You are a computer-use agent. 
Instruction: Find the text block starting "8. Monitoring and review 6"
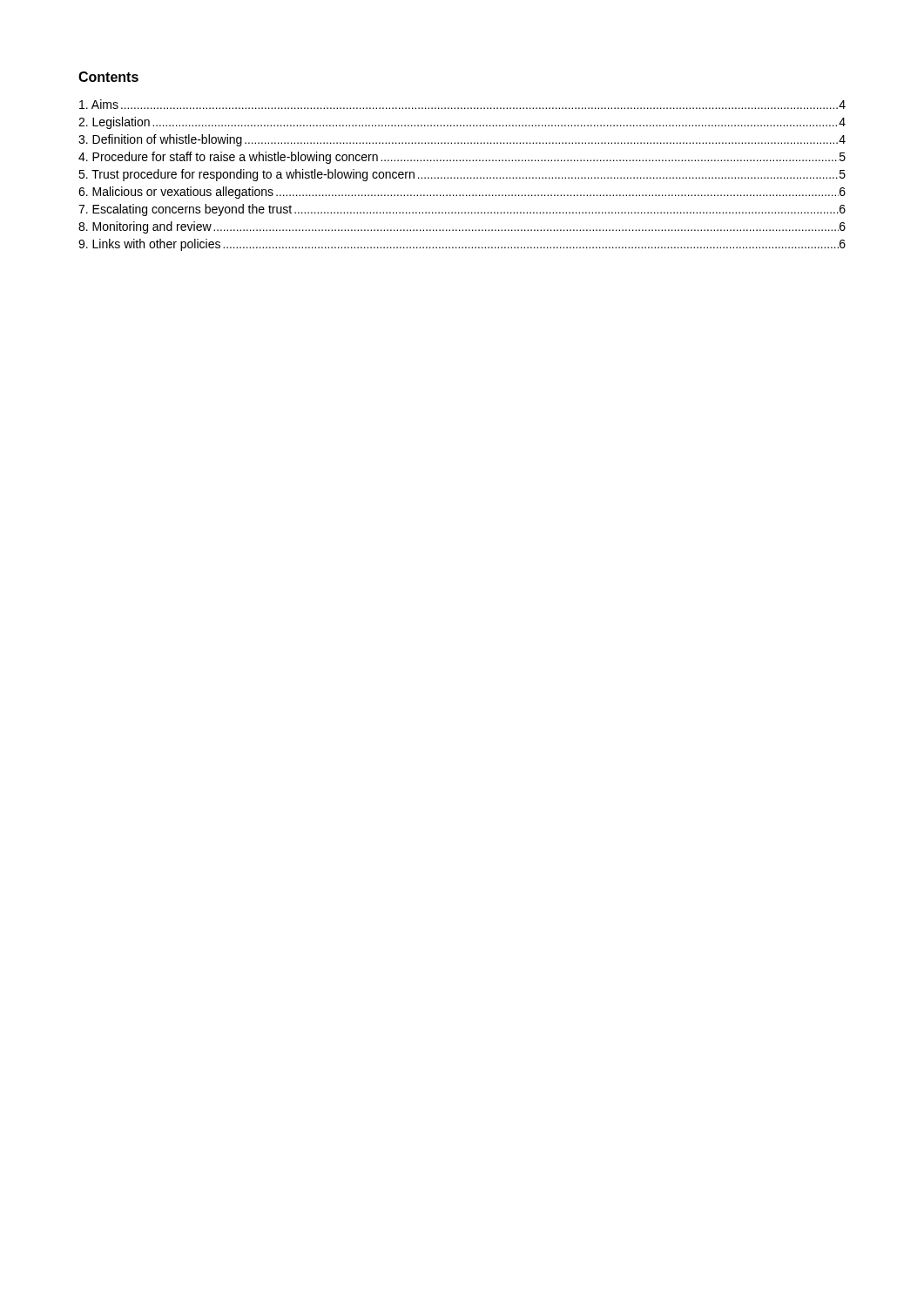tap(462, 227)
